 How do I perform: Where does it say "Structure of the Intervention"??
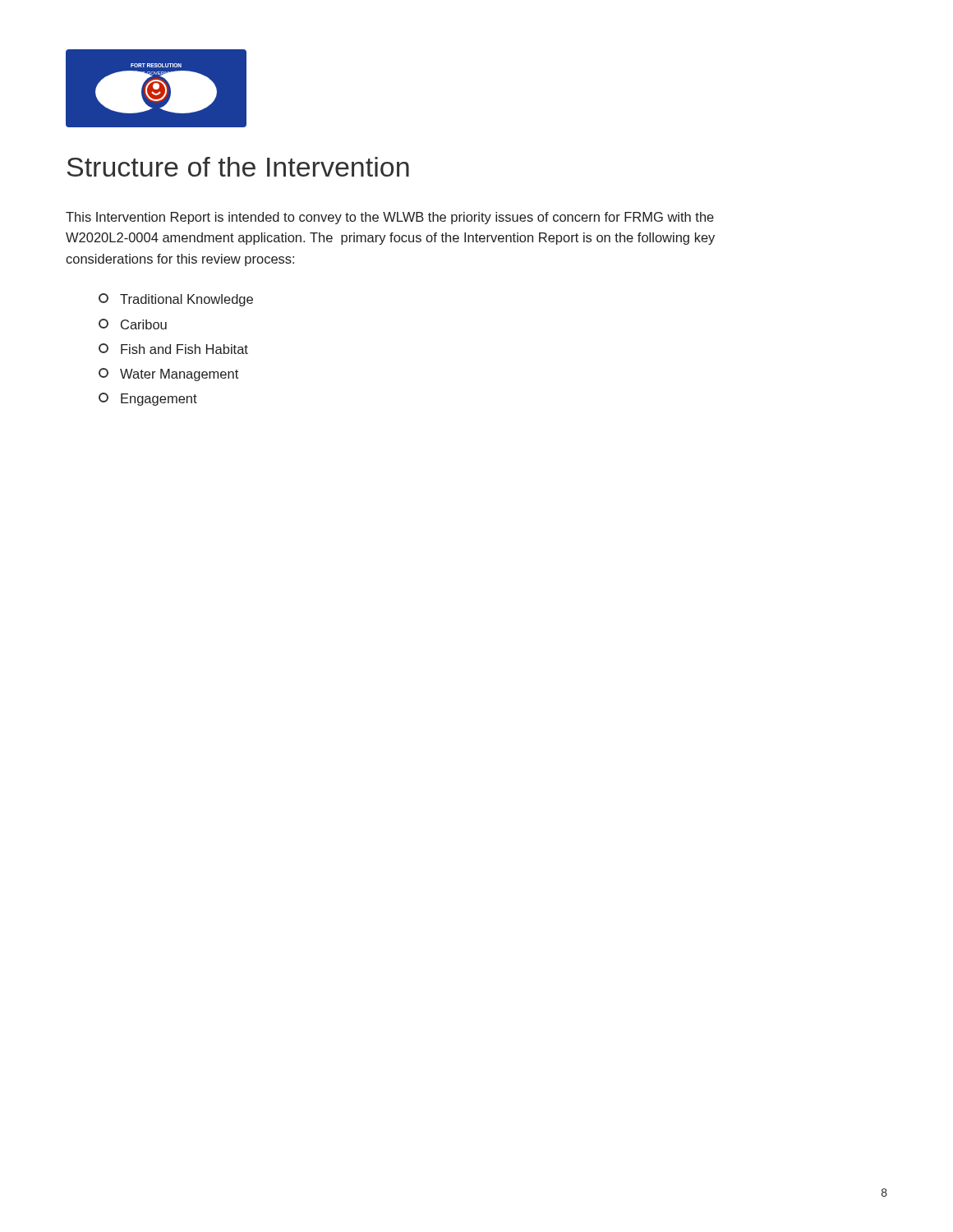[x=238, y=167]
